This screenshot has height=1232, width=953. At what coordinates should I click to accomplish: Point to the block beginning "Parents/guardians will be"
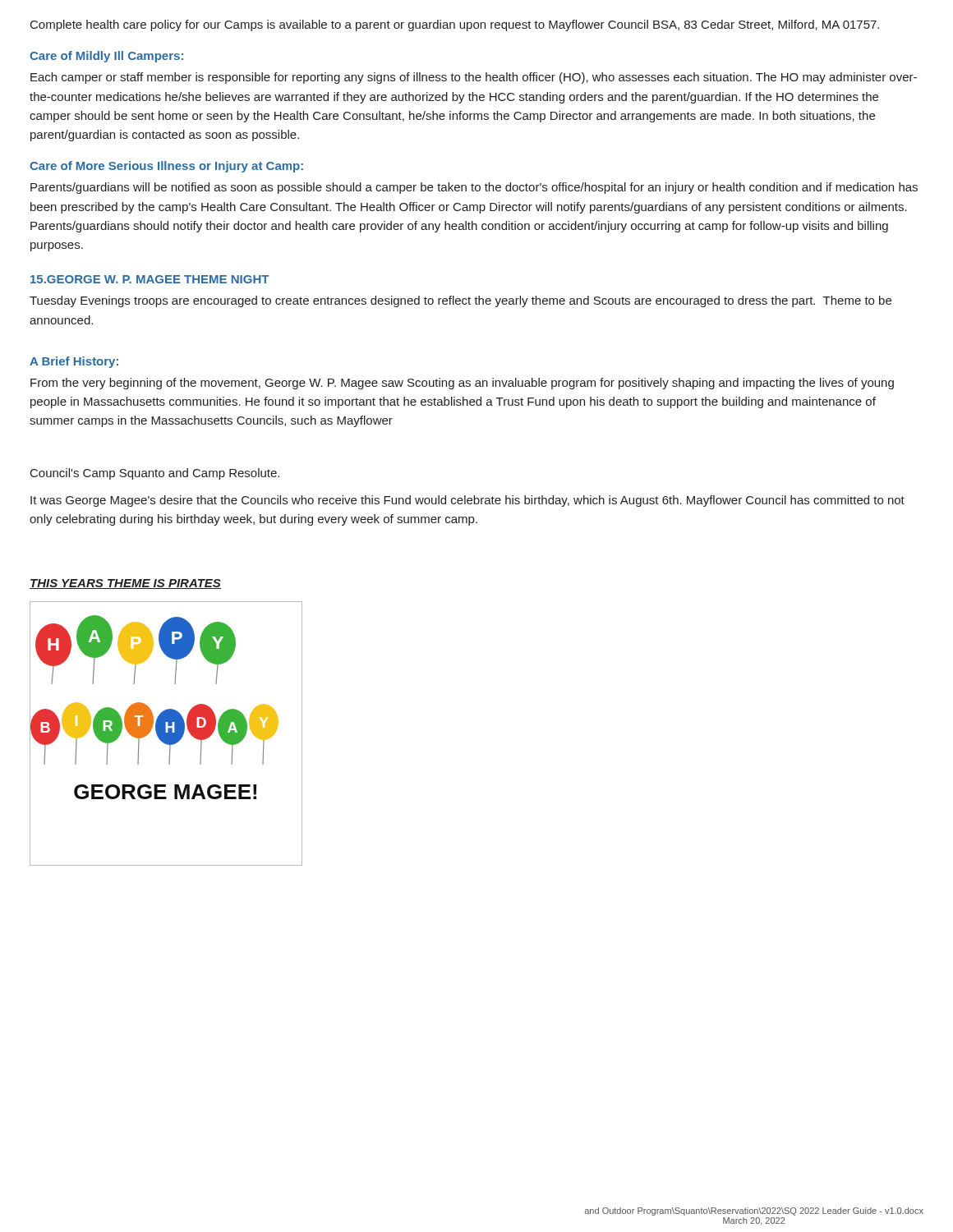tap(474, 216)
